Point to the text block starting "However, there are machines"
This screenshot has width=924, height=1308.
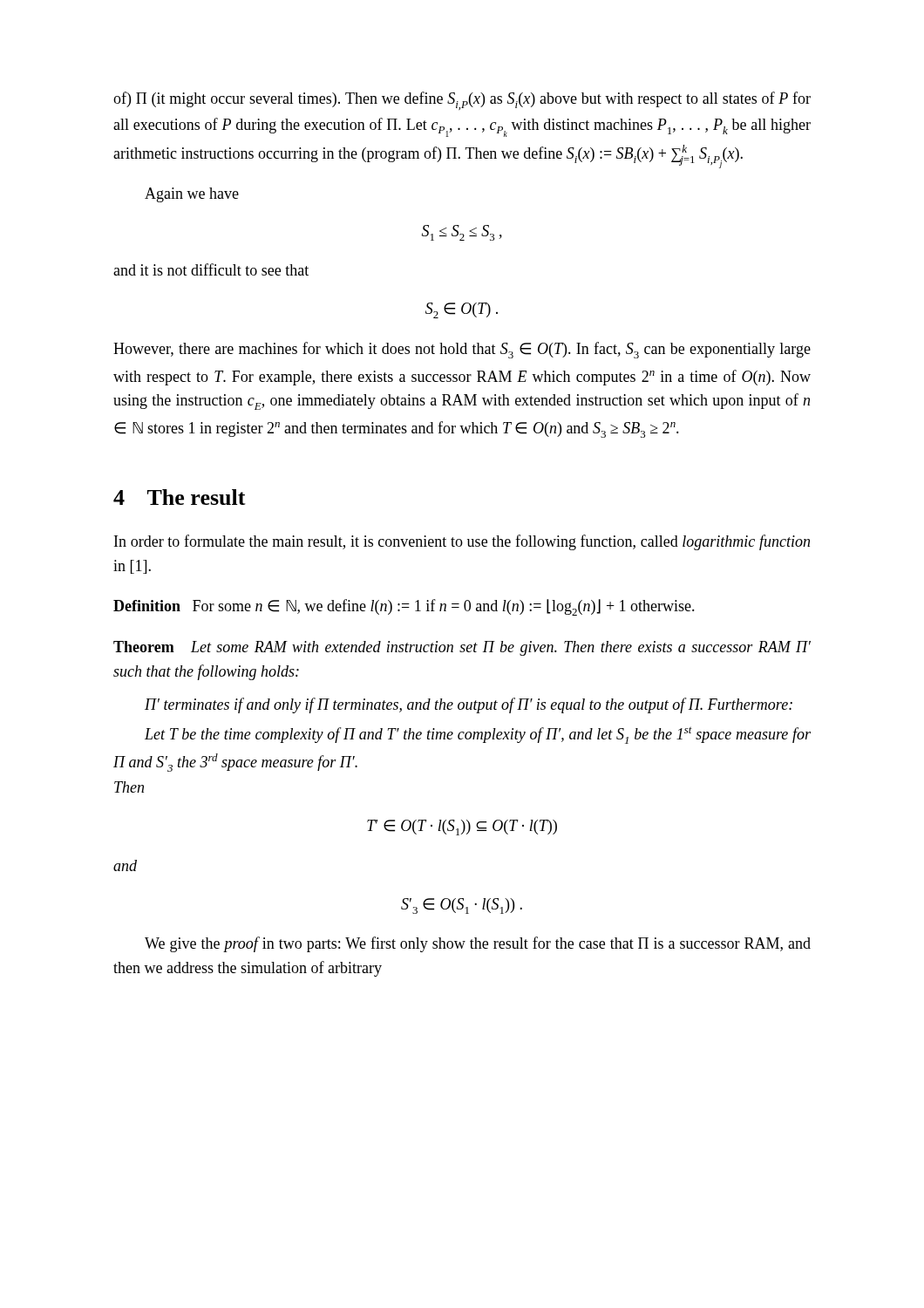462,390
